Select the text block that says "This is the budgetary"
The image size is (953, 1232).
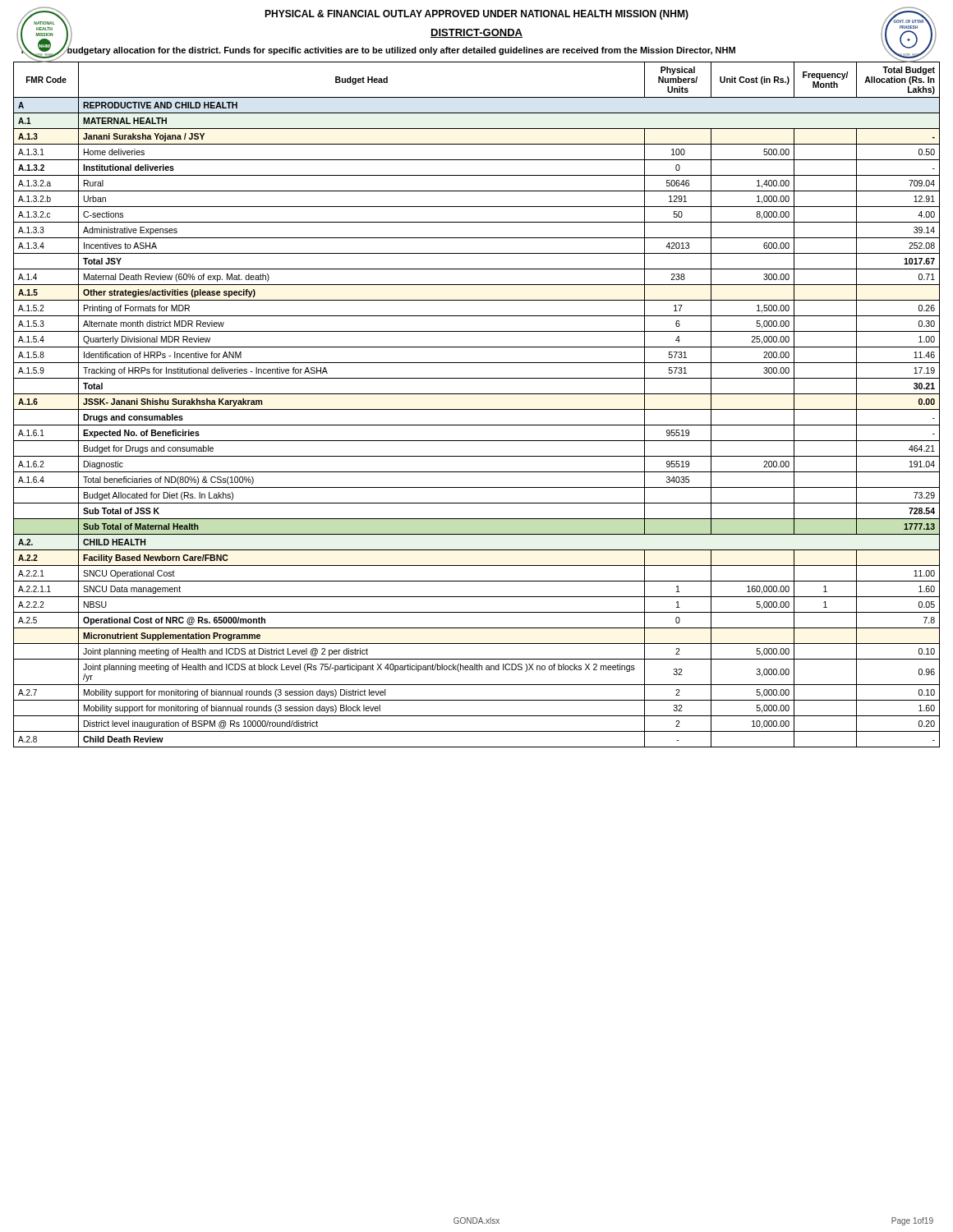pyautogui.click(x=378, y=50)
